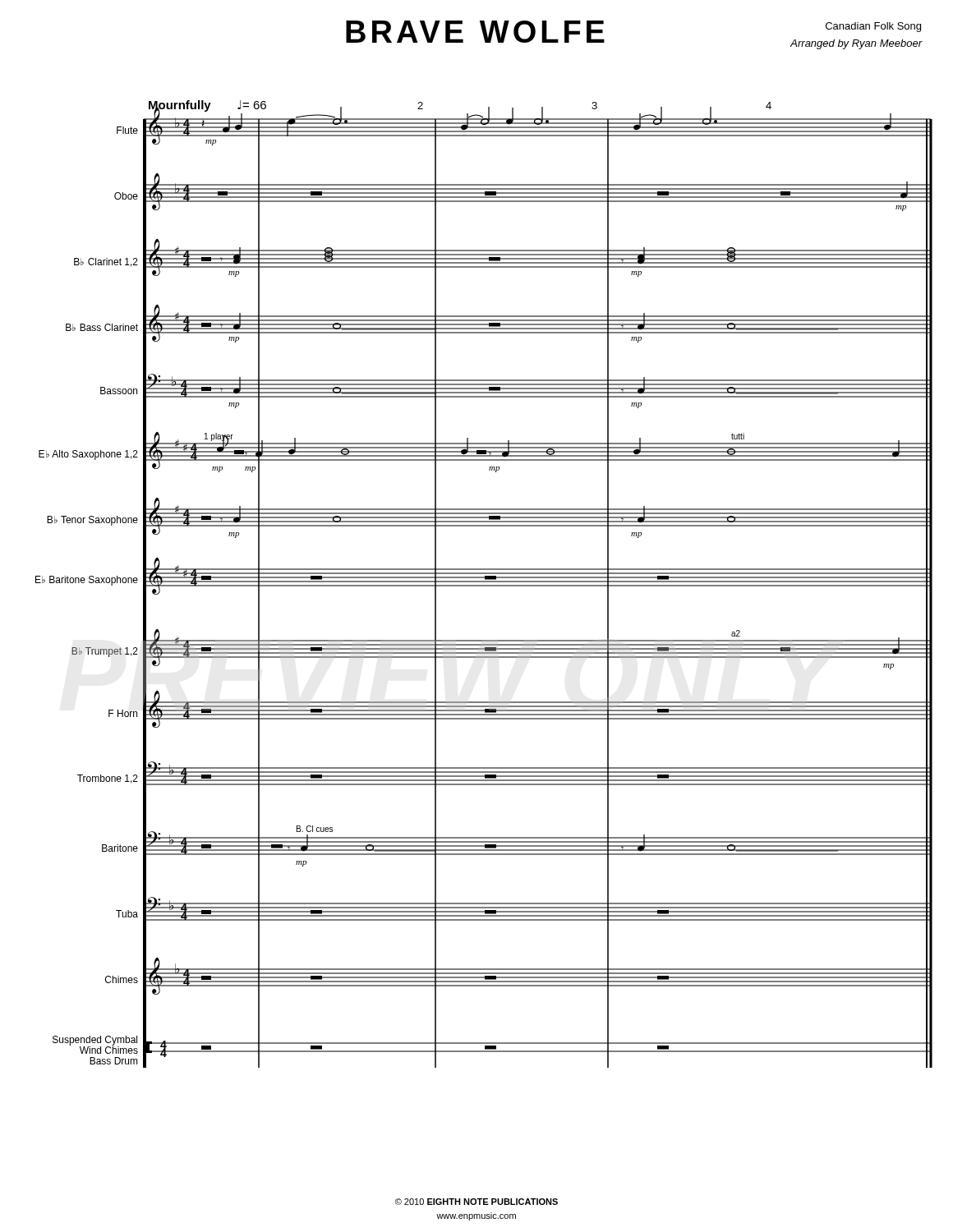The image size is (953, 1232).
Task: Point to the region starting "BRAVE WOLFE"
Action: tap(476, 32)
